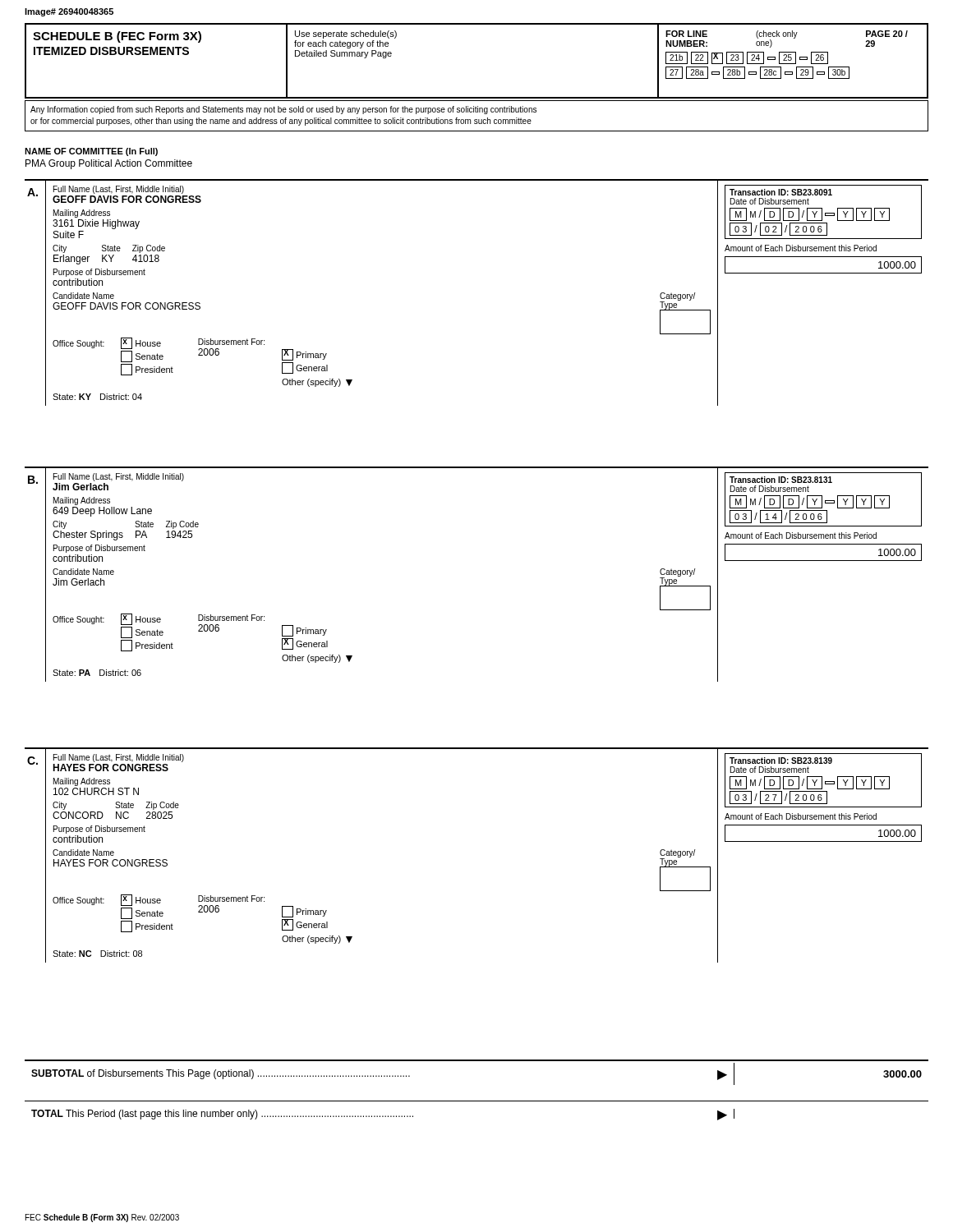Image resolution: width=953 pixels, height=1232 pixels.
Task: Locate the text block that says "NAME OF COMMITTEE (In"
Action: [x=91, y=152]
